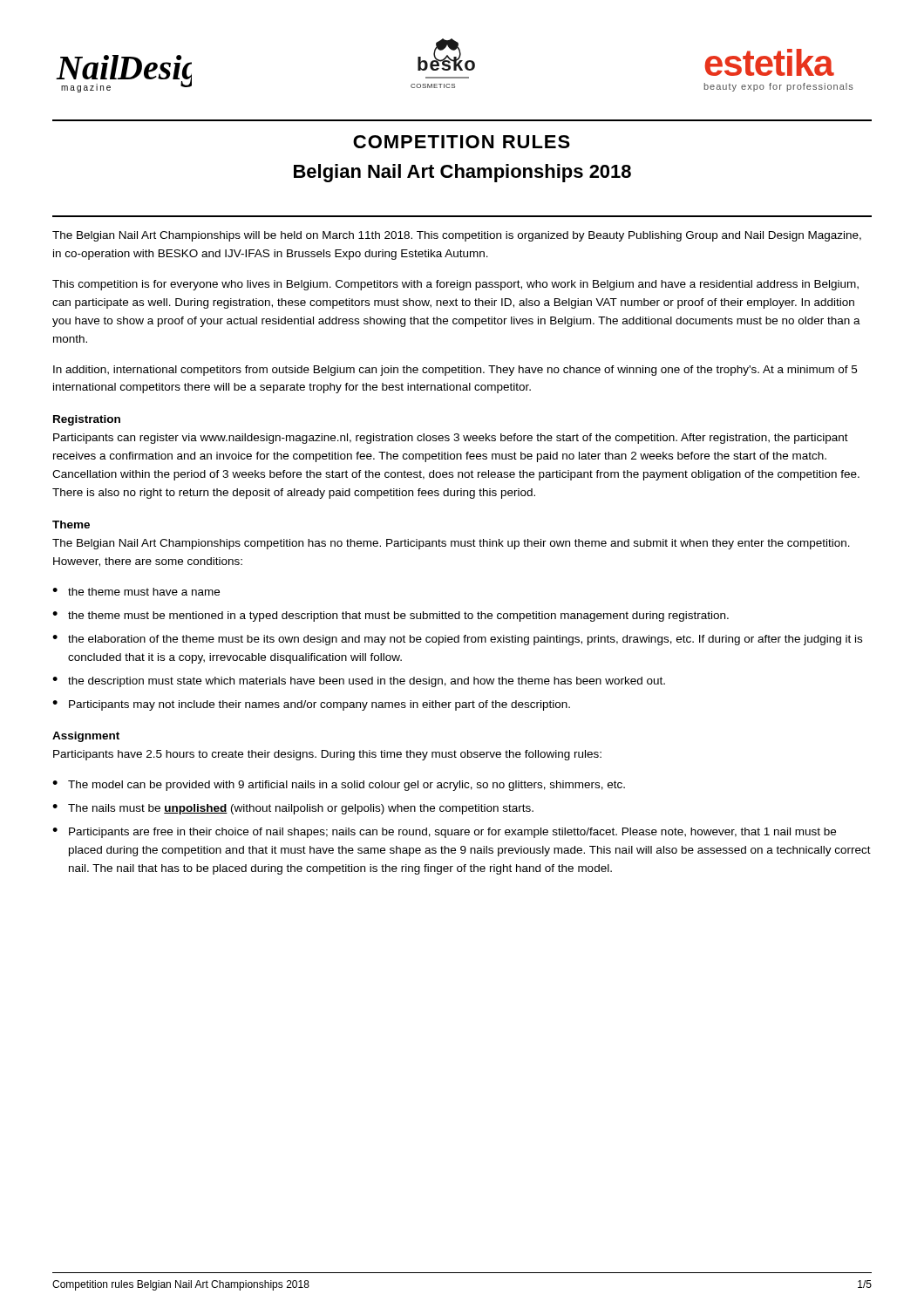Locate the element starting "• The nails must be unpolished (without nailpolish"

[x=462, y=809]
